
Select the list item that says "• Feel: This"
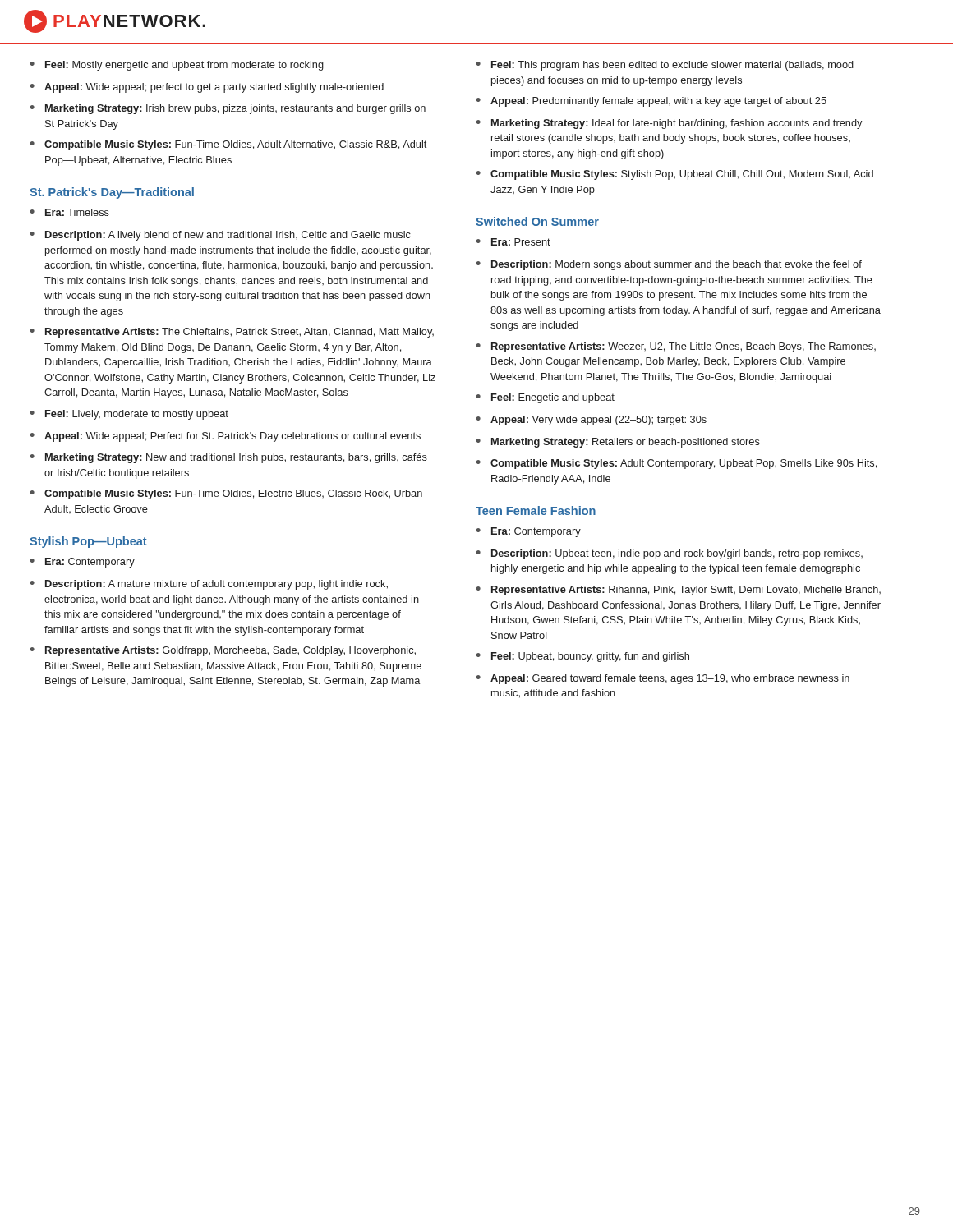[679, 73]
